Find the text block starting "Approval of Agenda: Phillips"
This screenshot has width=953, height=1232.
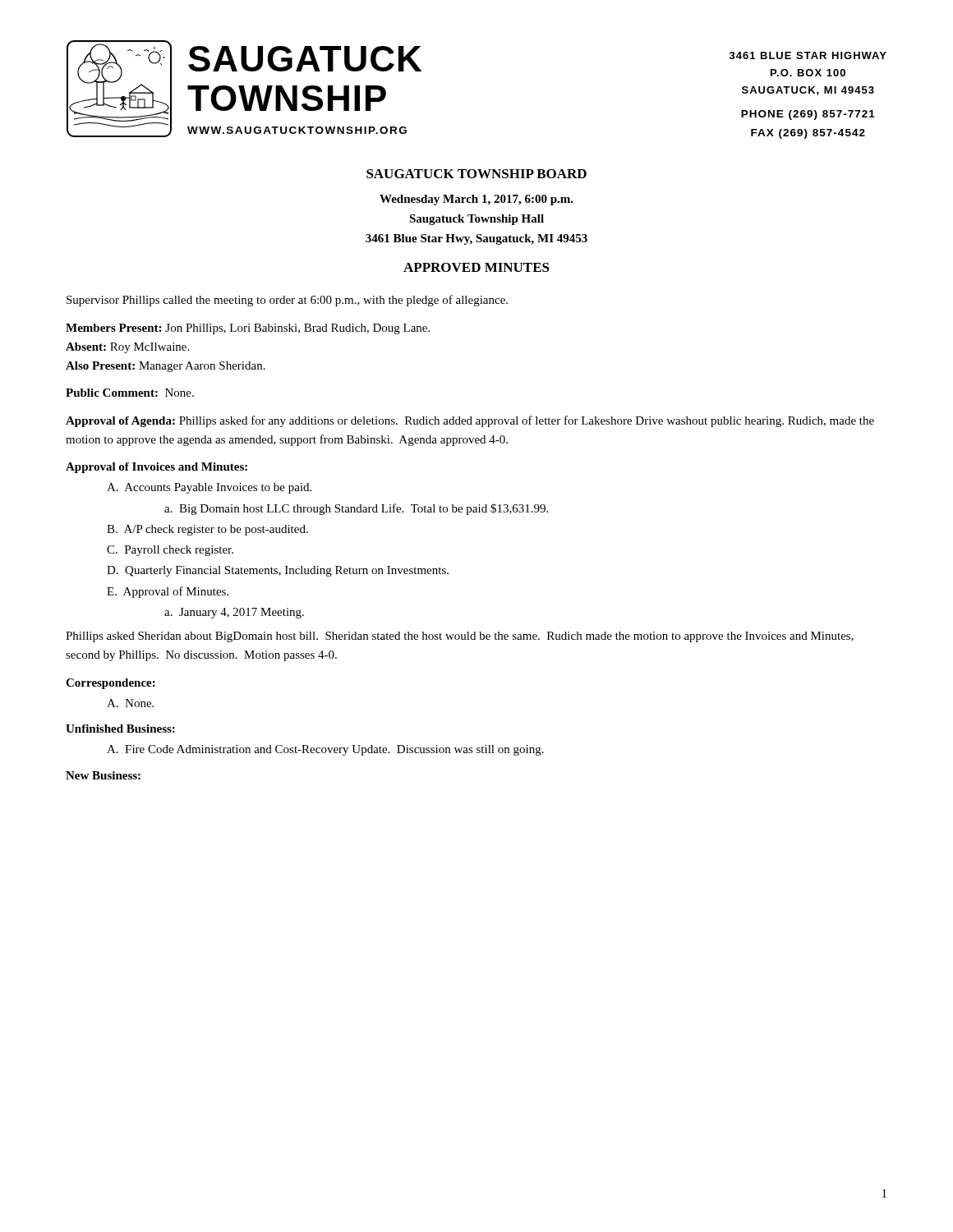470,430
